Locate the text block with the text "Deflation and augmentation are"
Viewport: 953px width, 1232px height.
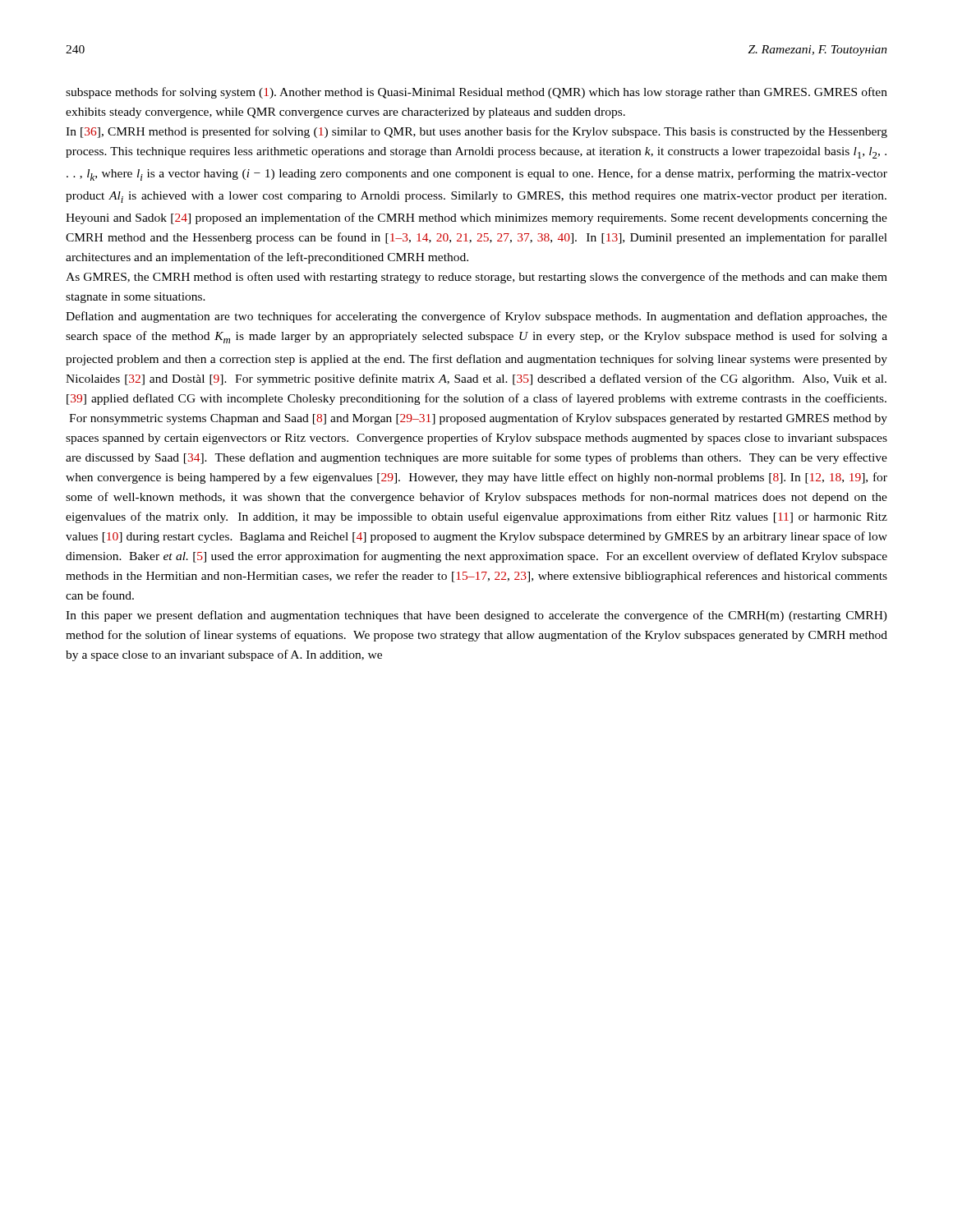pos(476,456)
